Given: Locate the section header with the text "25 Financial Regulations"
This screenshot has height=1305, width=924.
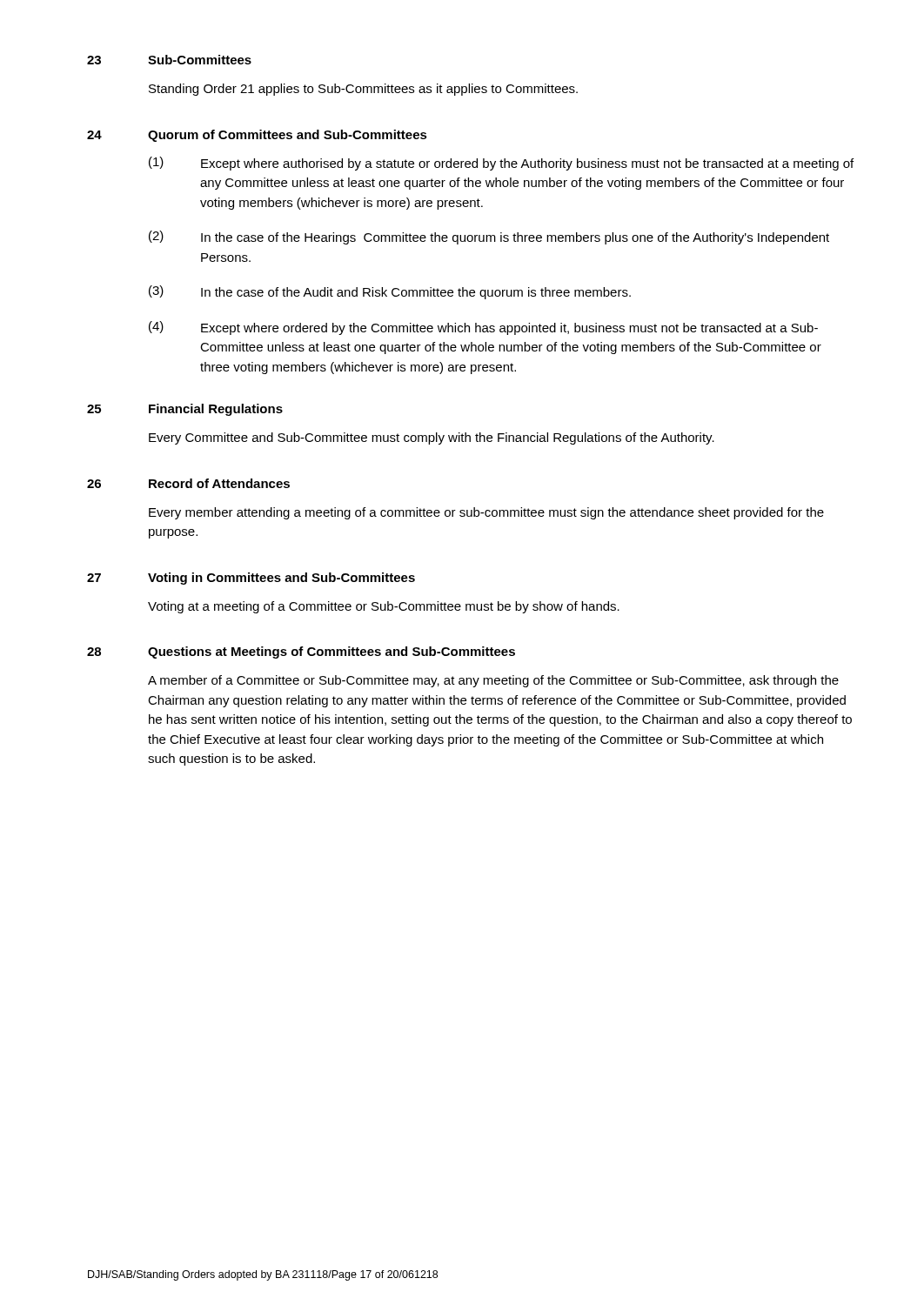Looking at the screenshot, I should 185,408.
